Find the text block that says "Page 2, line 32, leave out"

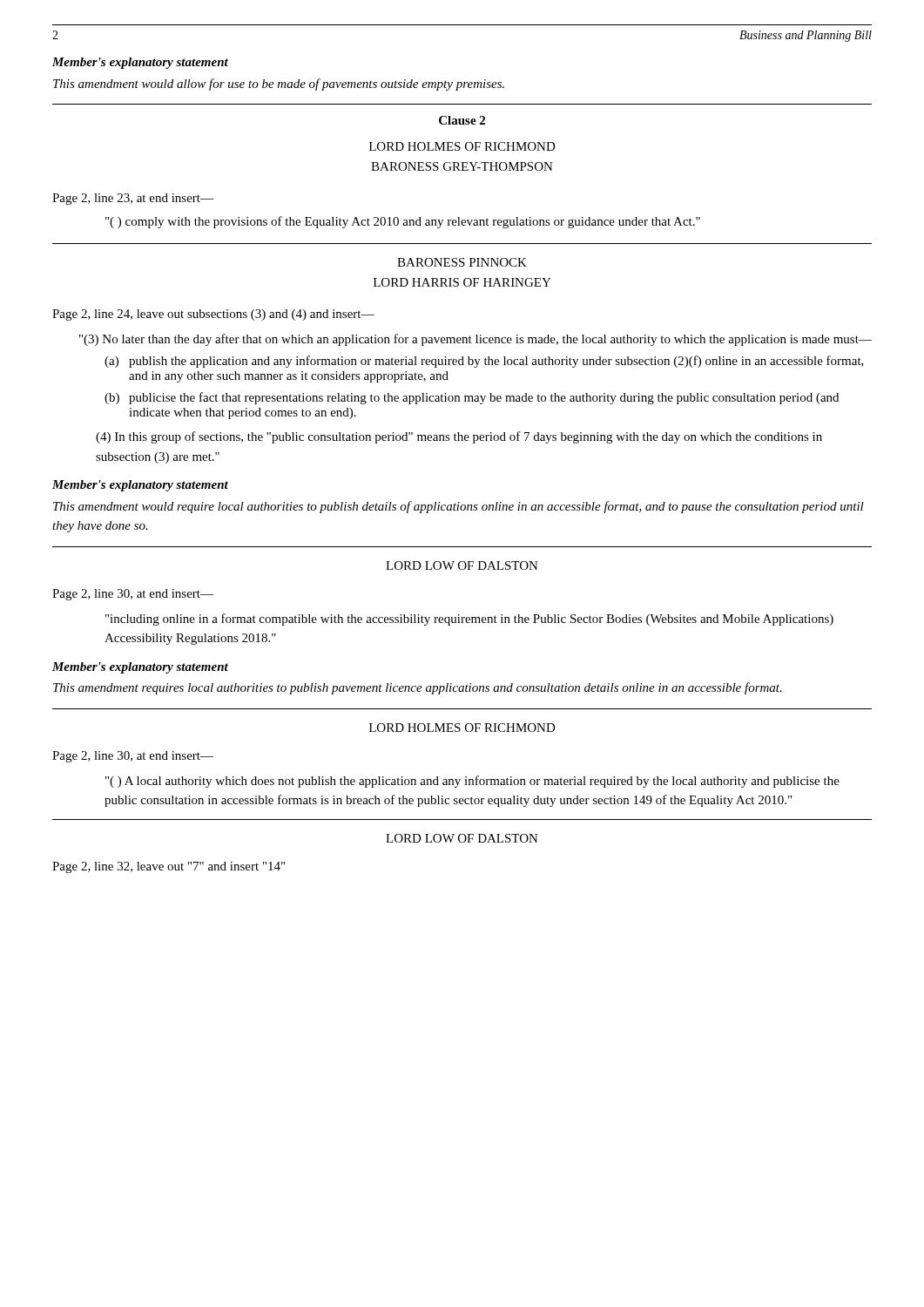(169, 867)
